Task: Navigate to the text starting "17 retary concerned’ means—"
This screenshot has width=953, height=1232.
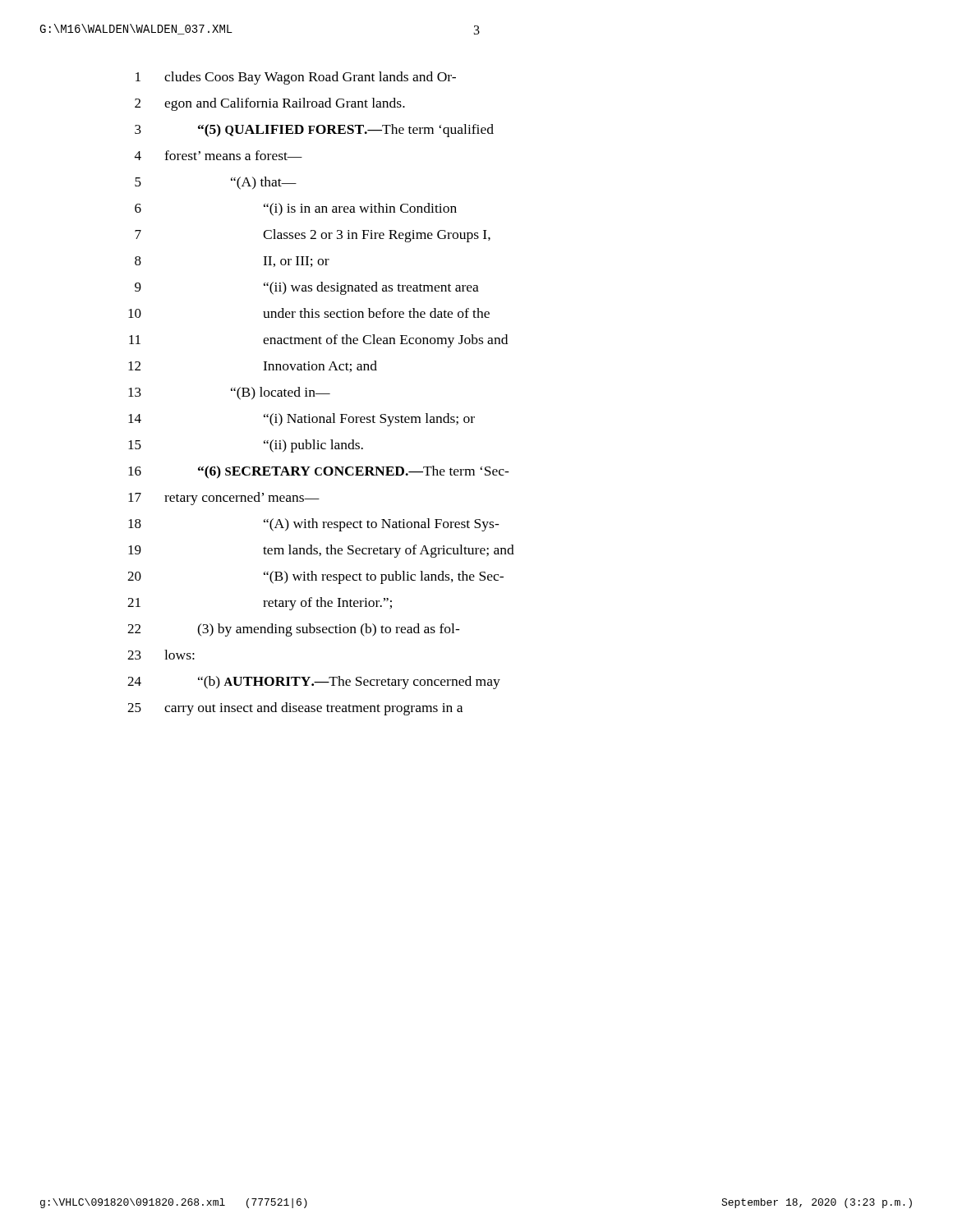Action: [224, 499]
